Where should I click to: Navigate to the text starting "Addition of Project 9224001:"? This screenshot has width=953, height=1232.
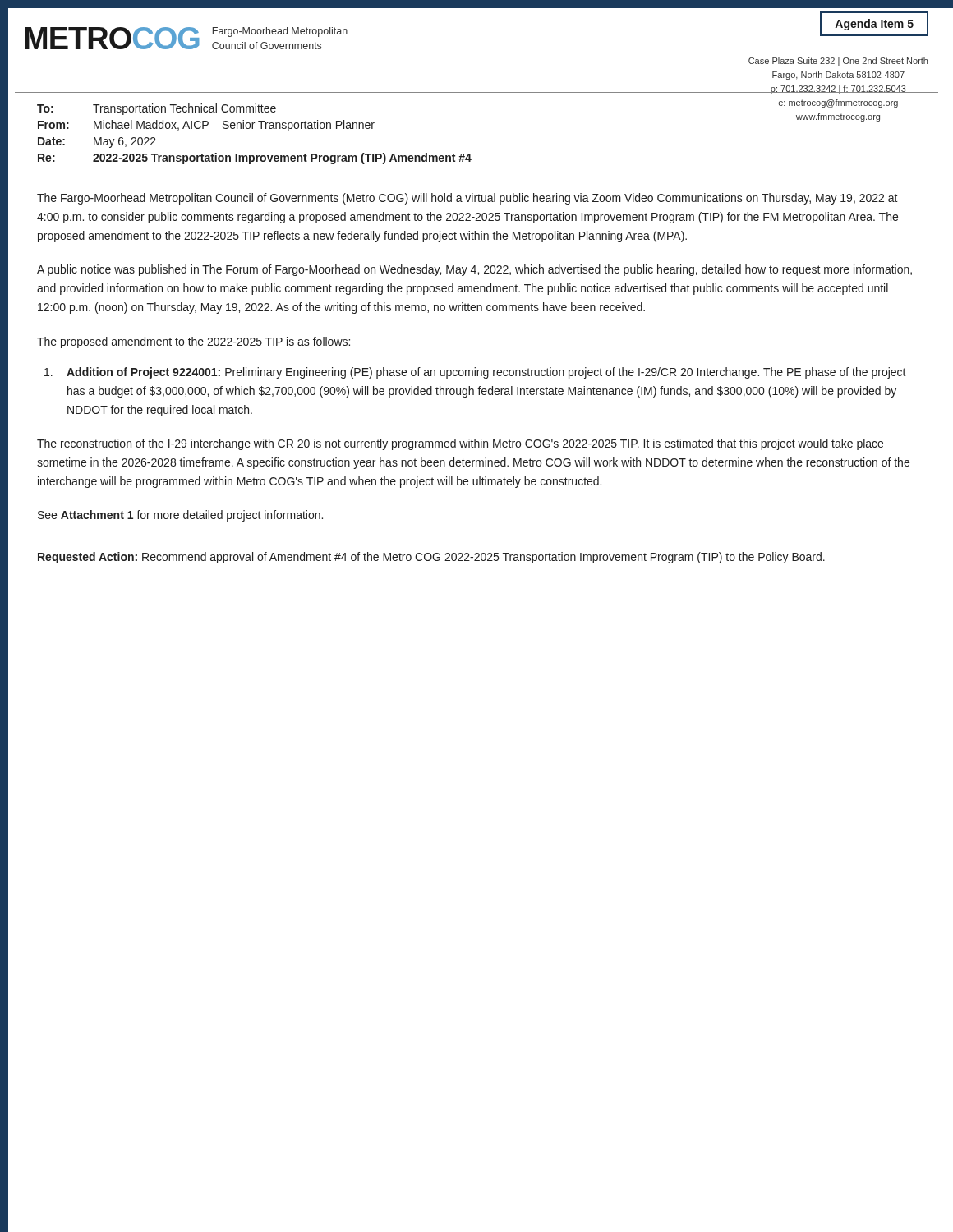480,391
